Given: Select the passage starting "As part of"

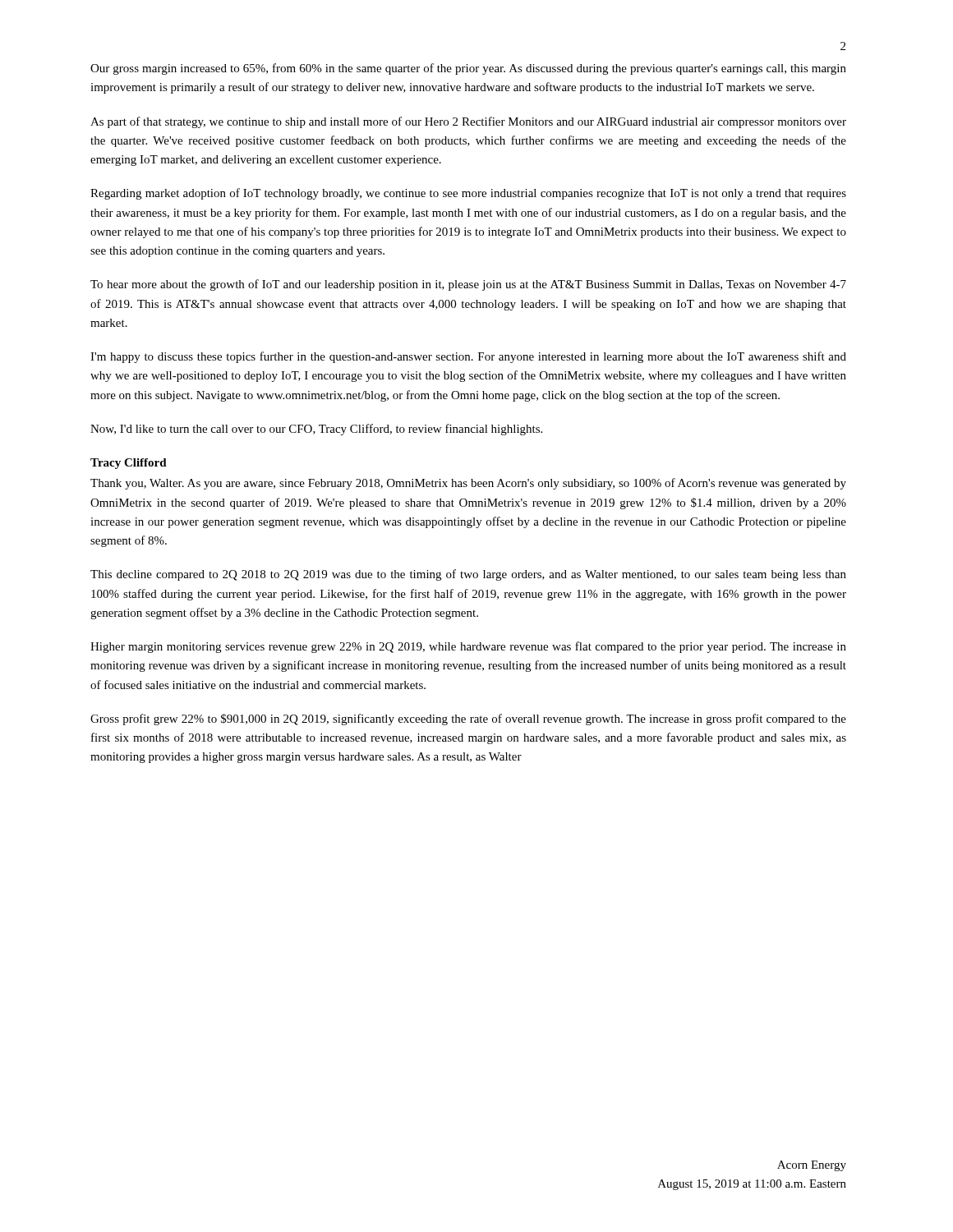Looking at the screenshot, I should click(468, 141).
